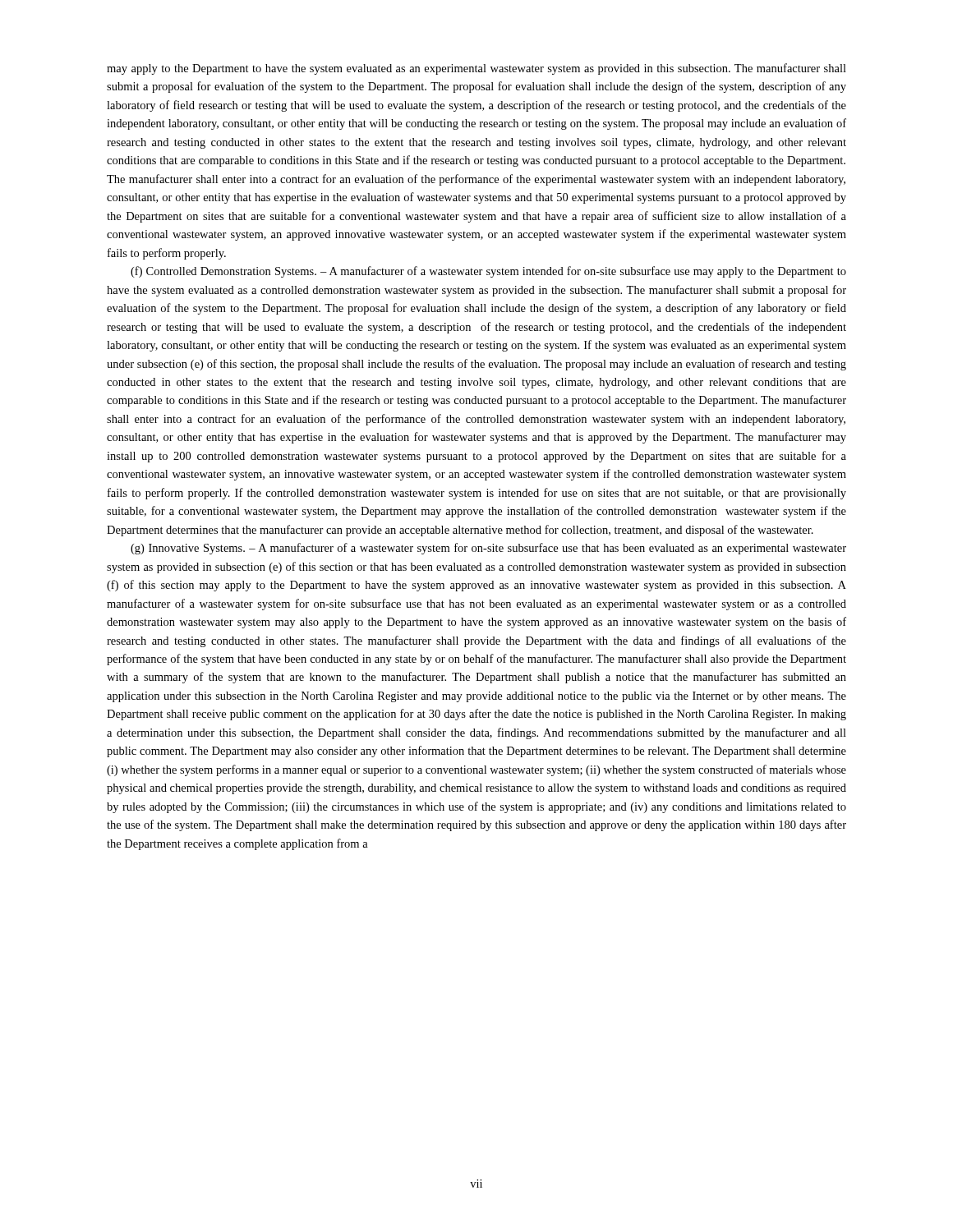
Task: Click on the text starting "(f) Controlled Demonstration Systems. – A manufacturer of"
Action: (476, 401)
